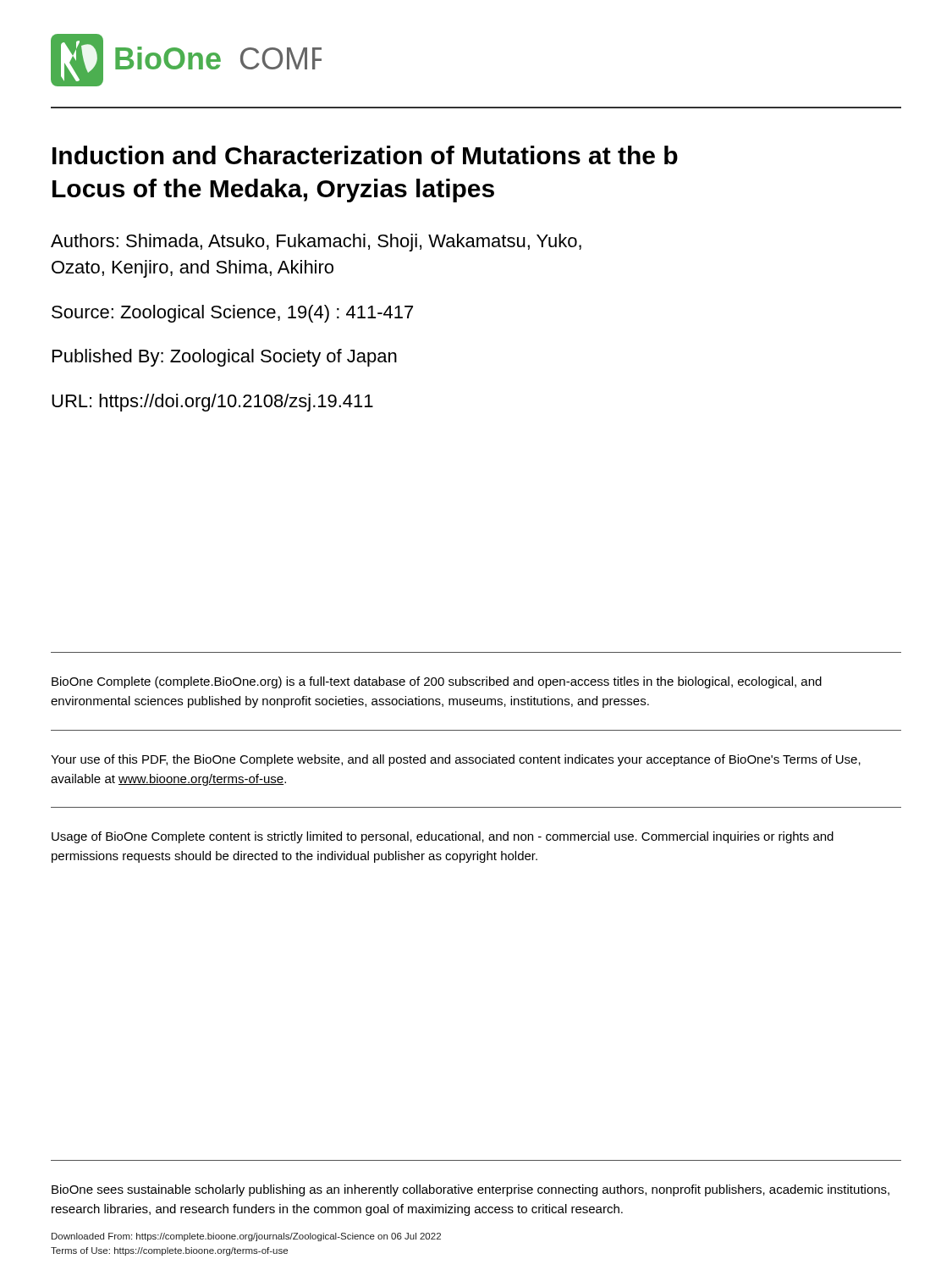Where is the passage that starts "Authors: Shimada, Atsuko, Fukamachi, Shoji, Wakamatsu, Yuko,"?
This screenshot has width=952, height=1270.
317,254
